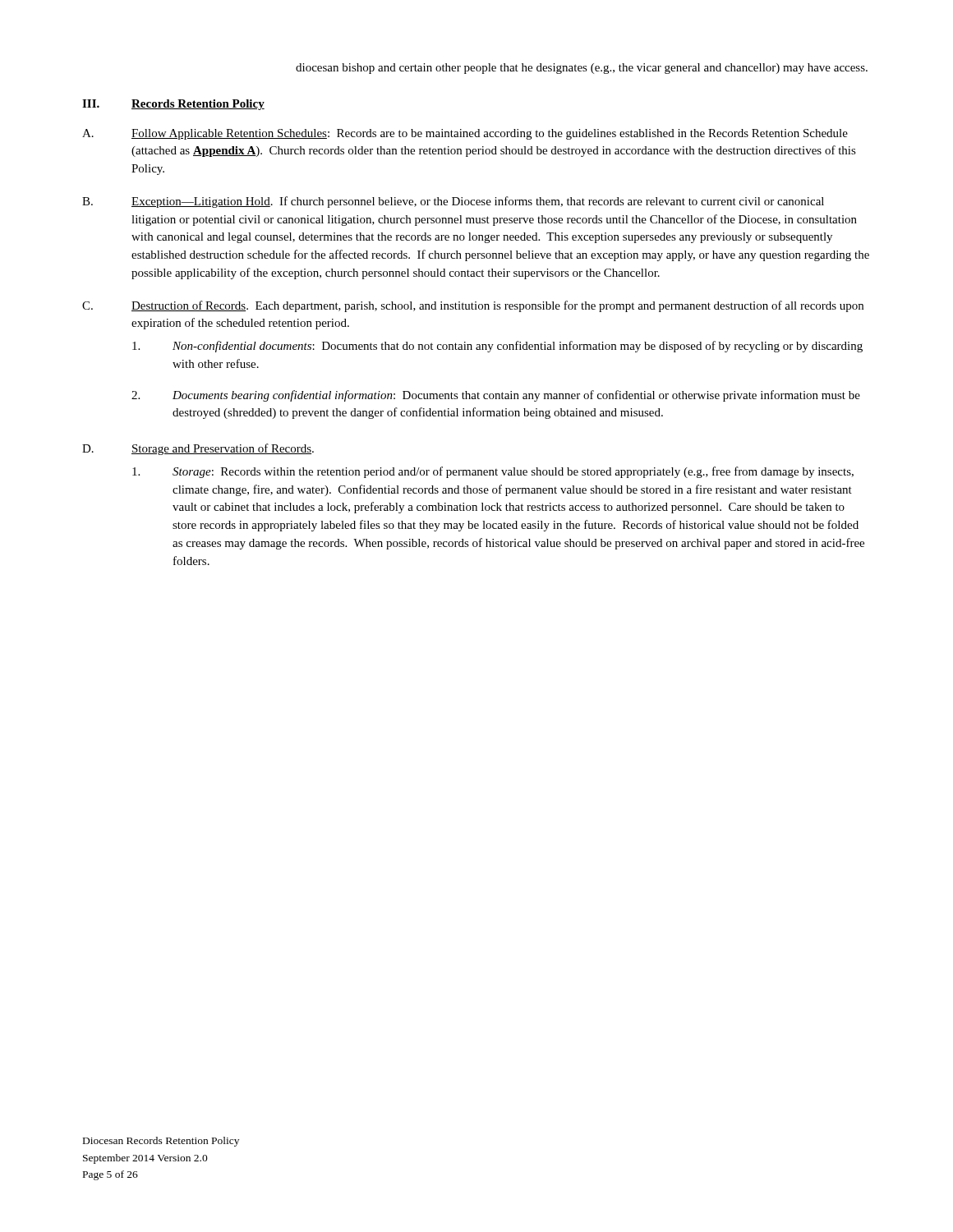Navigate to the region starting "D. Storage and Preservation of Records."
The height and width of the screenshot is (1232, 953).
point(198,449)
